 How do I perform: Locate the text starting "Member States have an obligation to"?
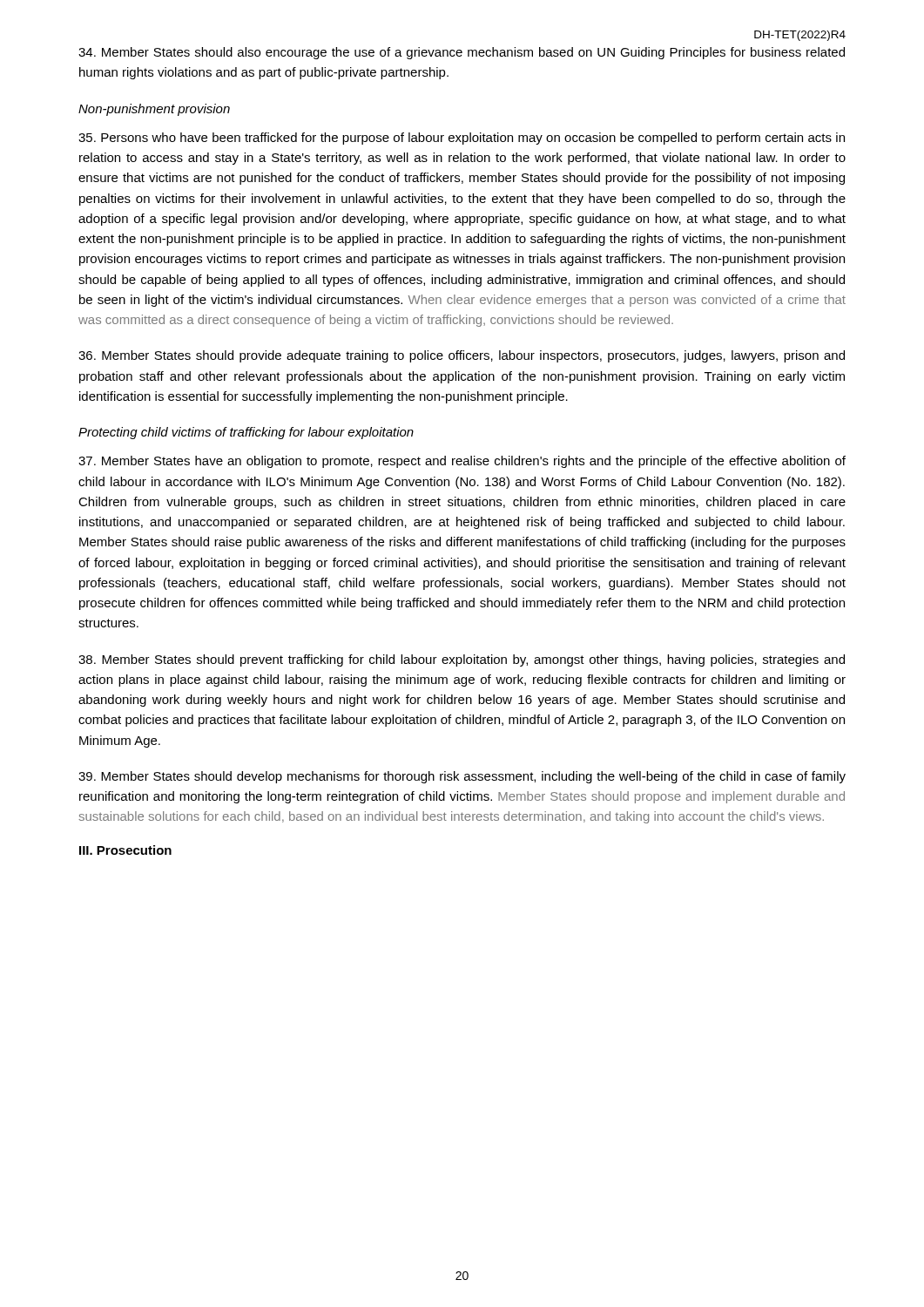click(x=462, y=542)
